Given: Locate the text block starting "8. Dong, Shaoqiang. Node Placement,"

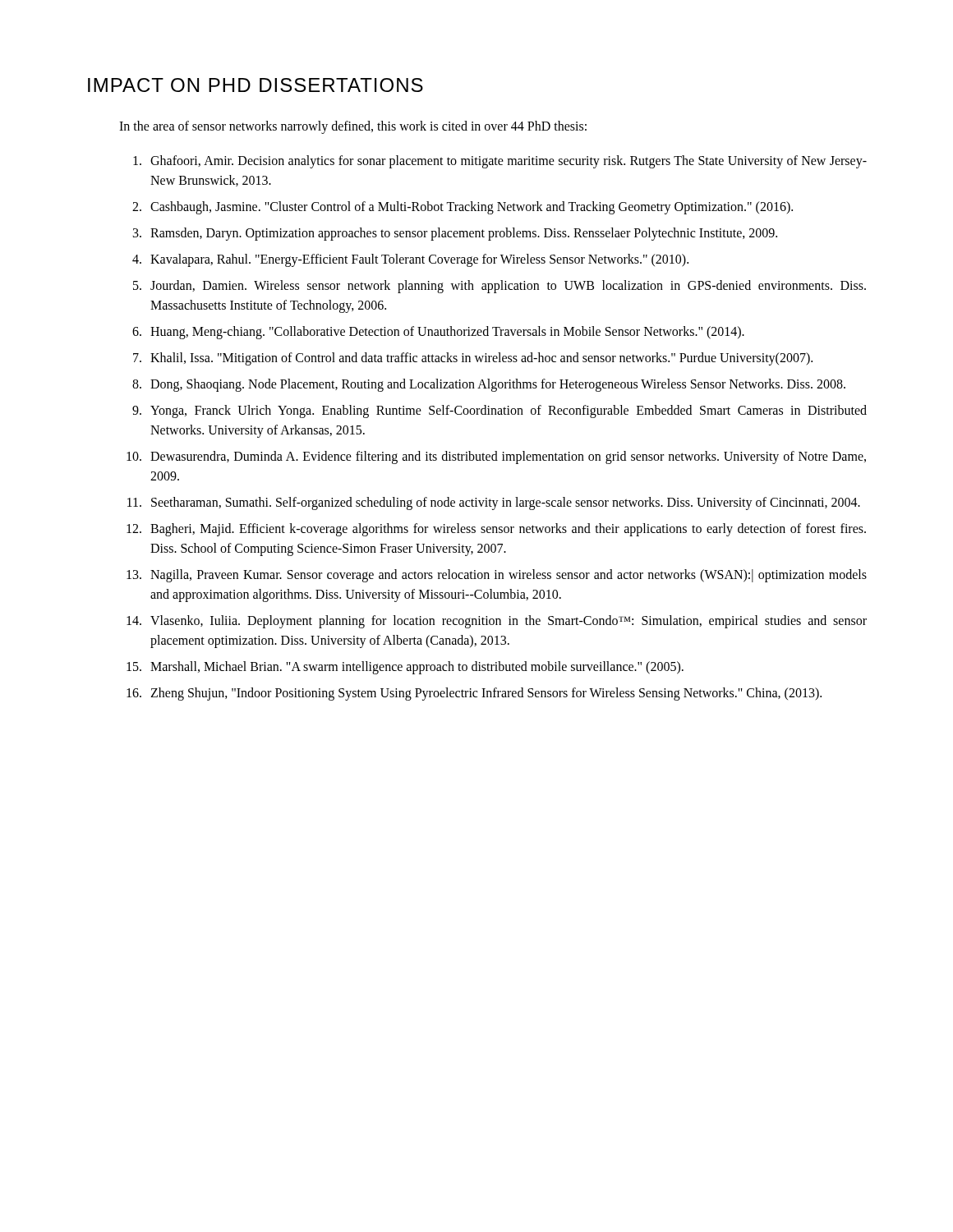Looking at the screenshot, I should (x=493, y=384).
